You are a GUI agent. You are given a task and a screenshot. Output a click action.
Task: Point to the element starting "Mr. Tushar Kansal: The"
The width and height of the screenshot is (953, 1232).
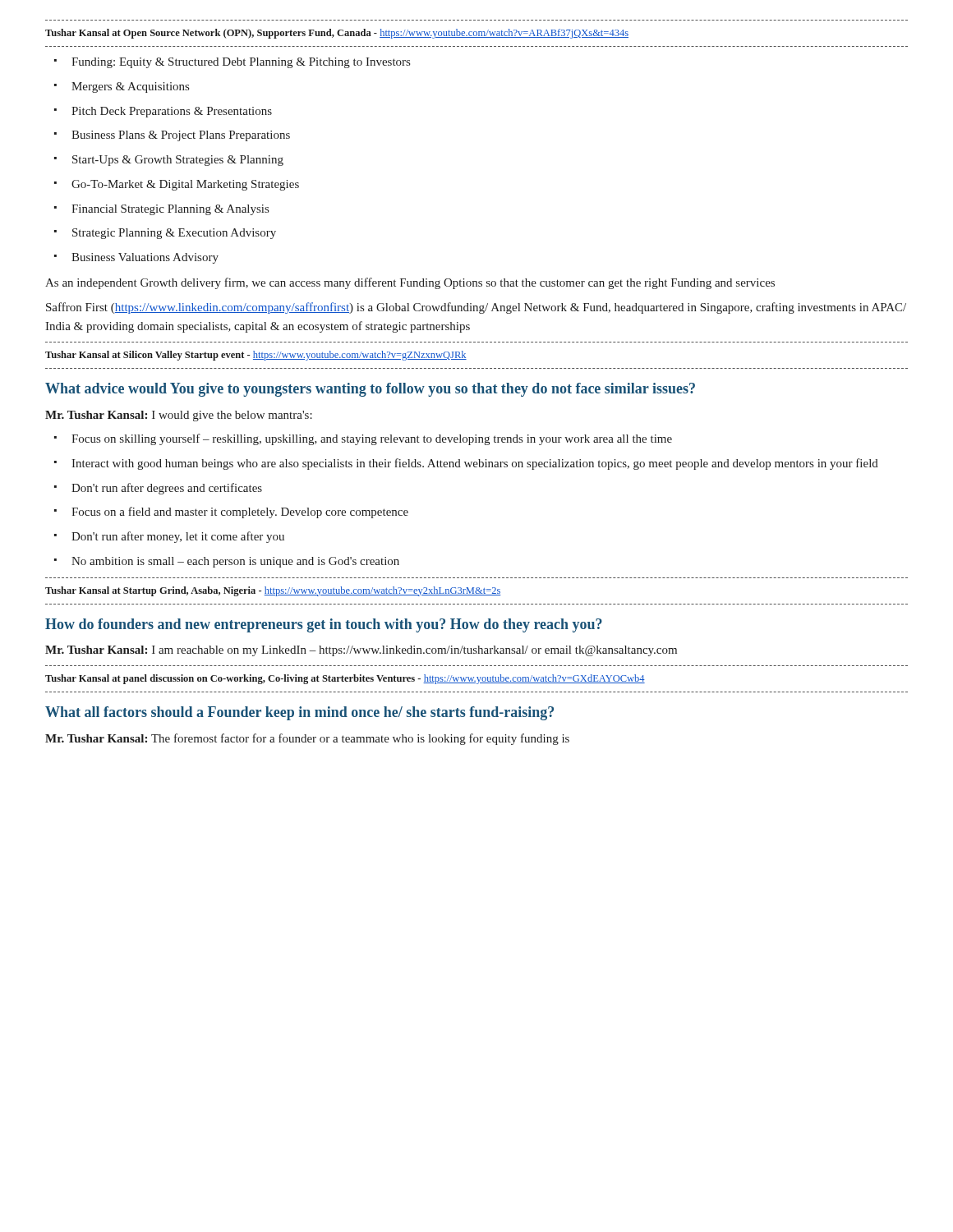click(x=307, y=738)
